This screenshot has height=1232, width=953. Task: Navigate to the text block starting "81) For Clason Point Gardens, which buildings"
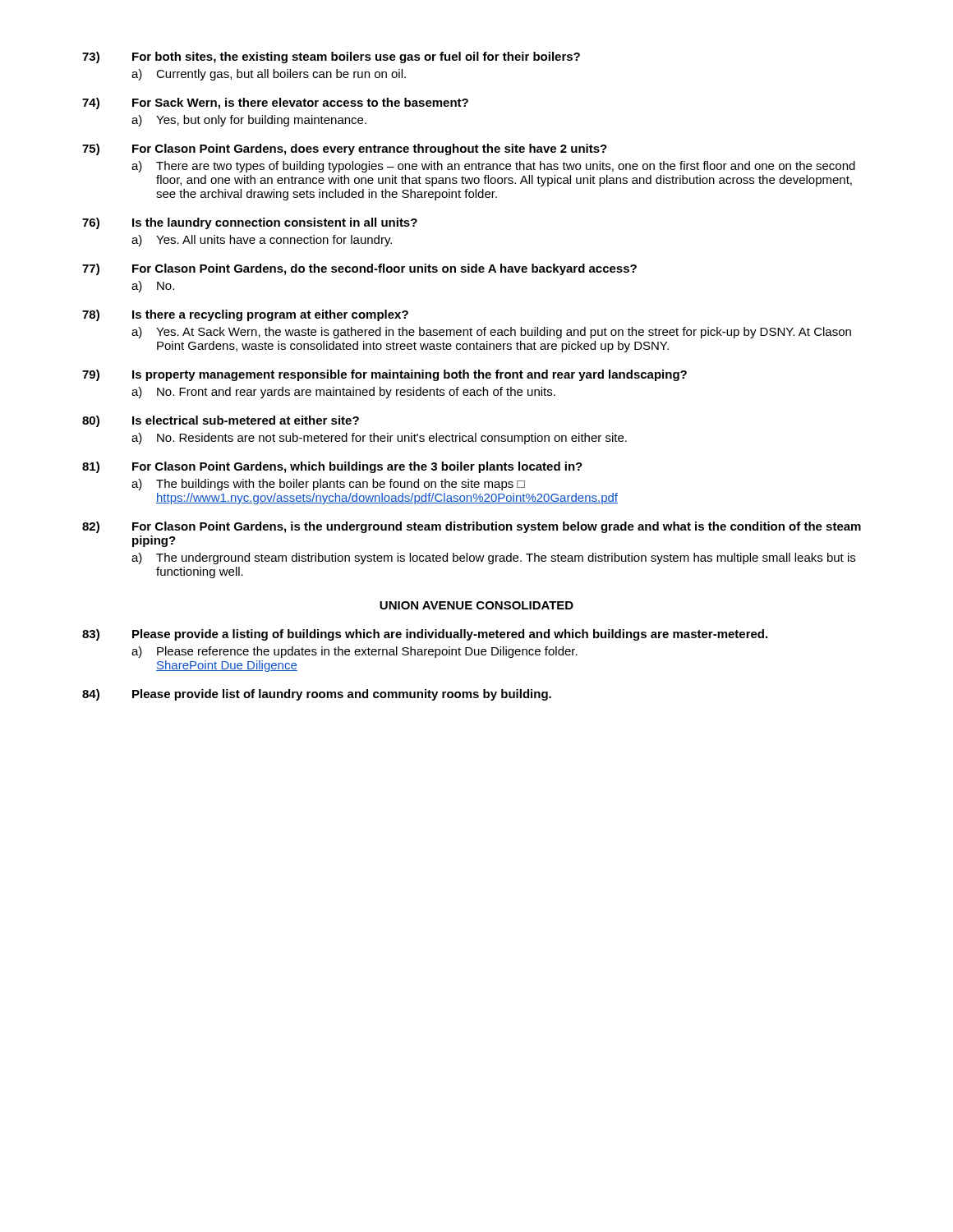point(476,482)
